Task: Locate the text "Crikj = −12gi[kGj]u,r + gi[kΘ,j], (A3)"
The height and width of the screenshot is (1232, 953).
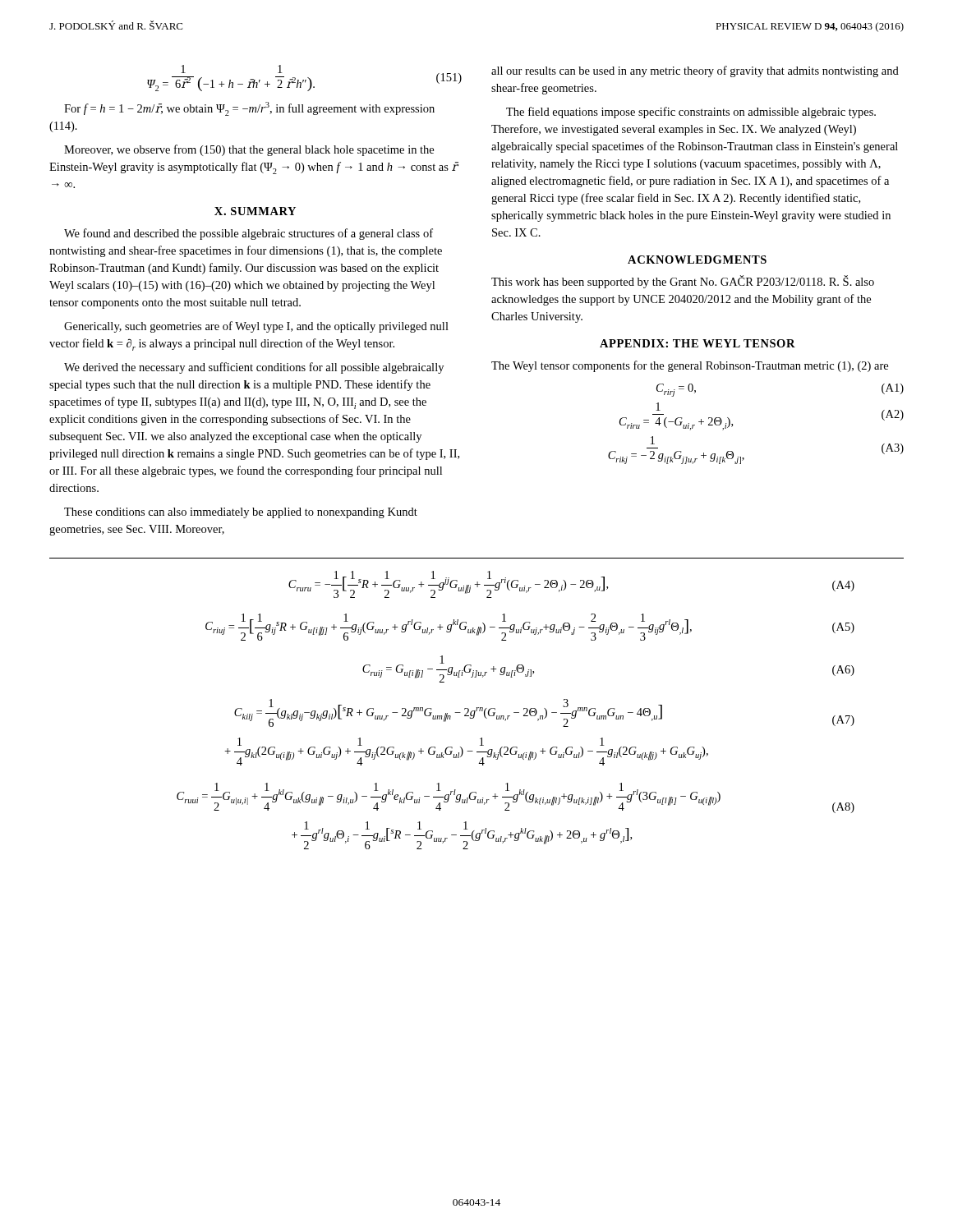Action: tap(698, 448)
